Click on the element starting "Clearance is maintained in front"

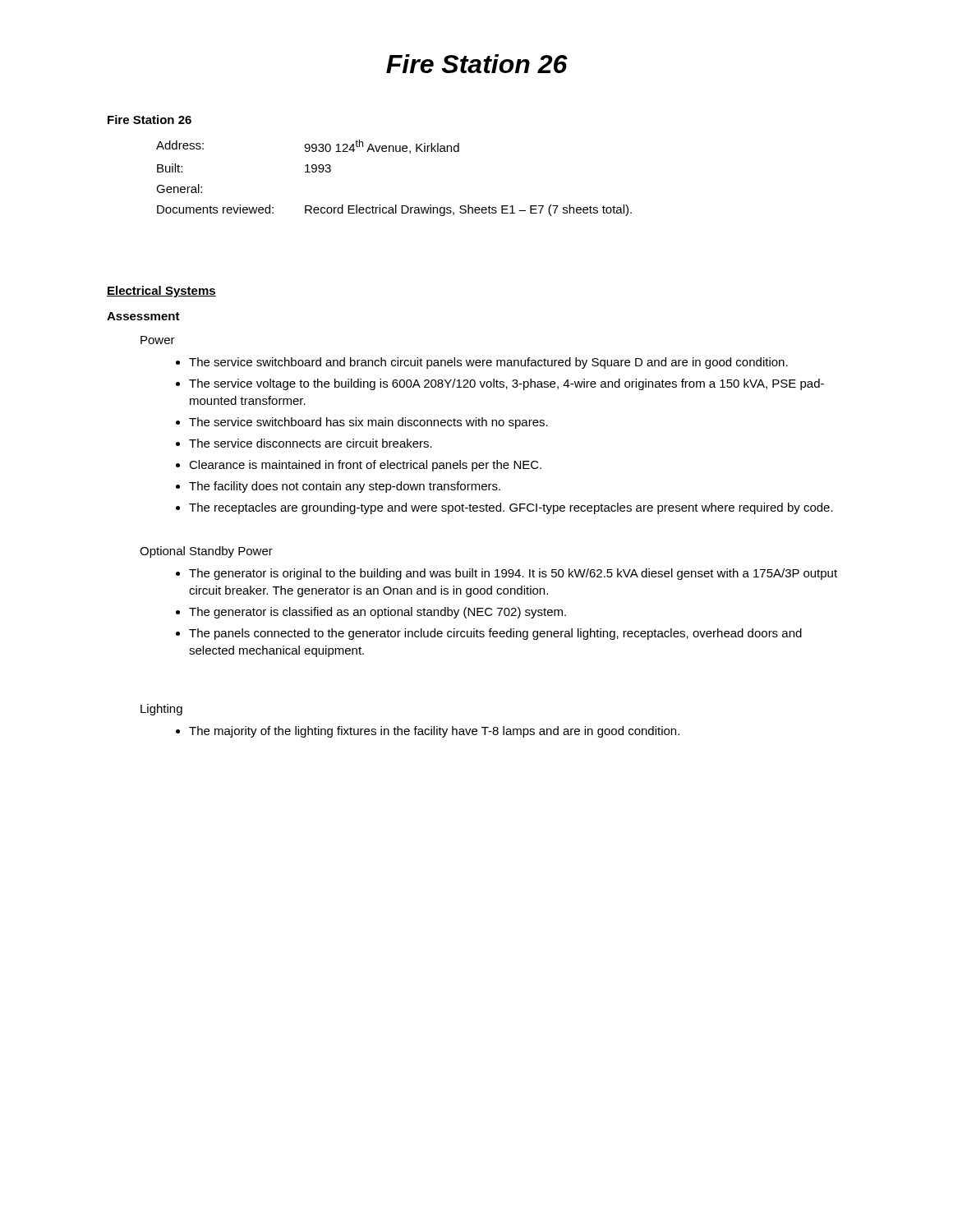pyautogui.click(x=366, y=464)
